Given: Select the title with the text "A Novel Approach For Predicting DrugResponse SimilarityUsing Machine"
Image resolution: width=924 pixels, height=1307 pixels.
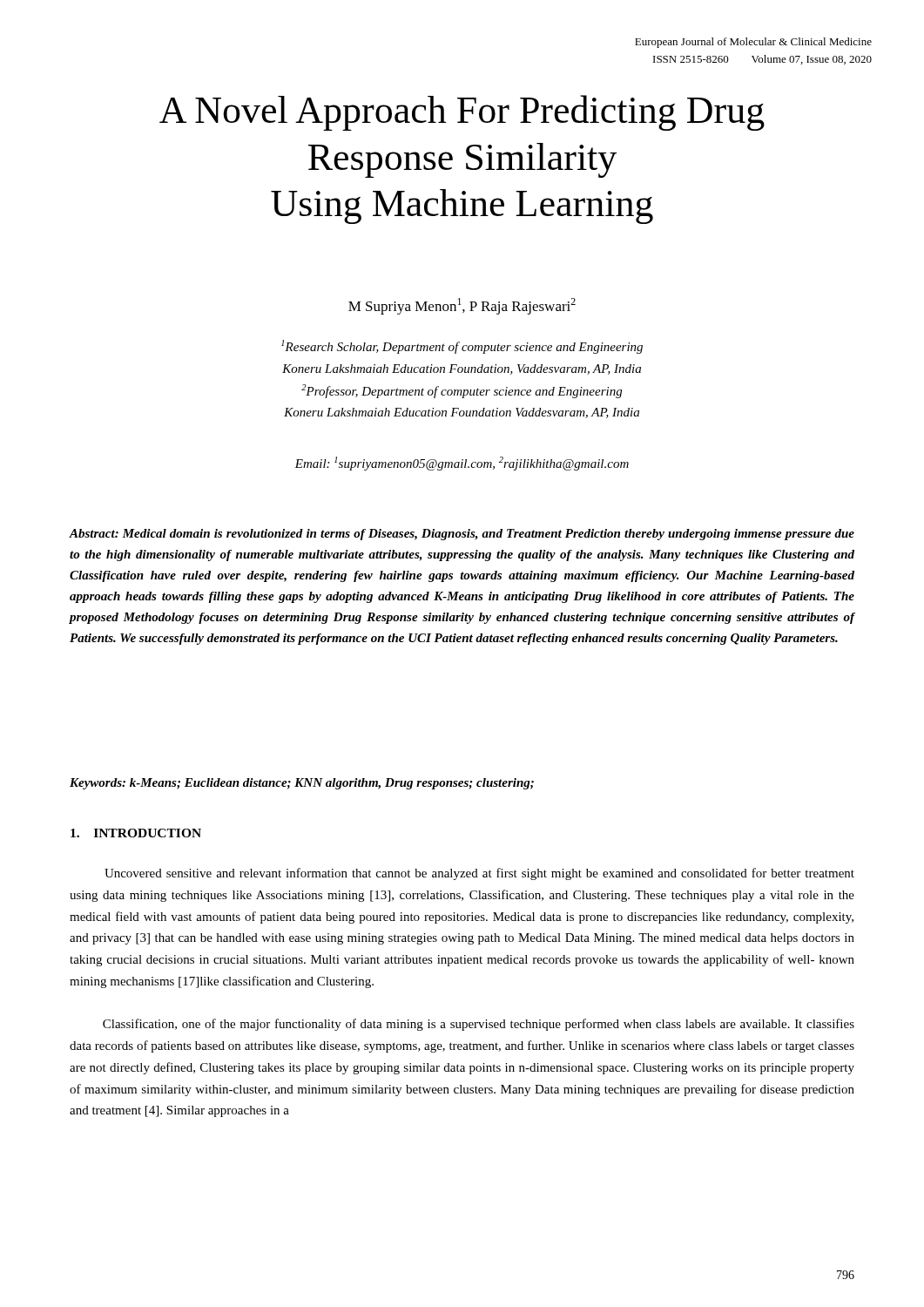Looking at the screenshot, I should (462, 157).
